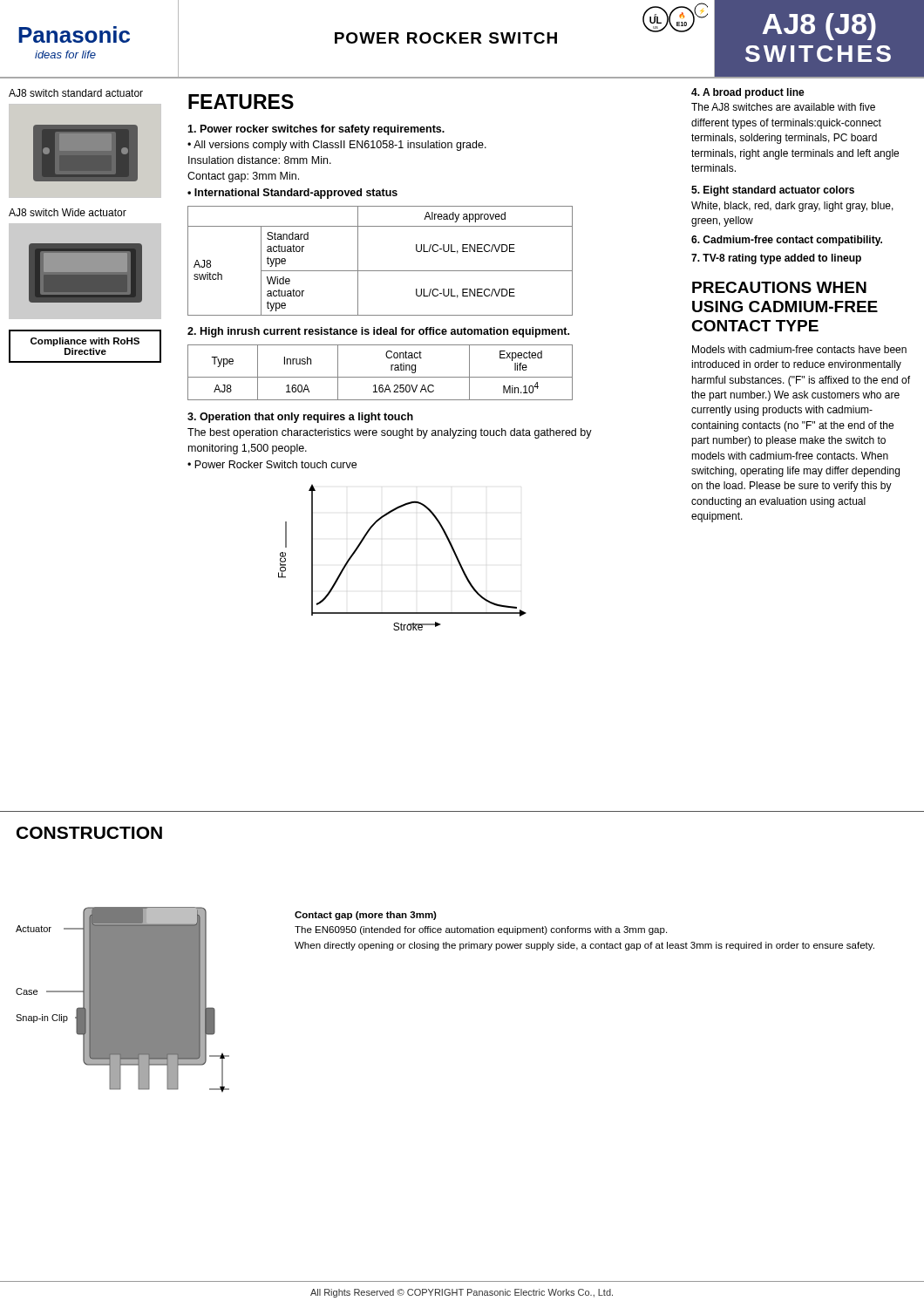Select the text block starting "AJ8 switch standard actuator"
Screen dimensions: 1308x924
pyautogui.click(x=76, y=93)
